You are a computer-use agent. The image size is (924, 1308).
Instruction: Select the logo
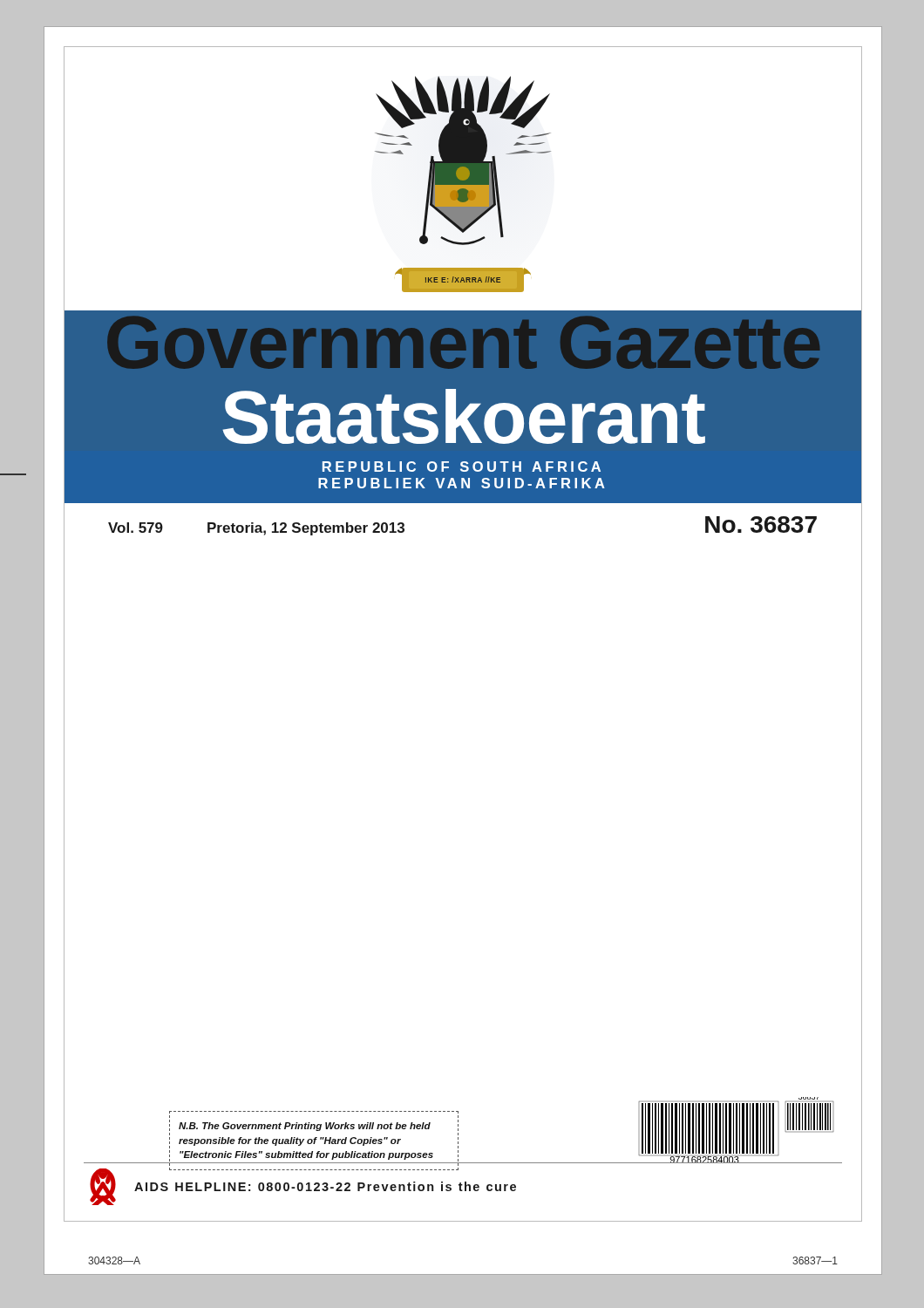(x=463, y=191)
